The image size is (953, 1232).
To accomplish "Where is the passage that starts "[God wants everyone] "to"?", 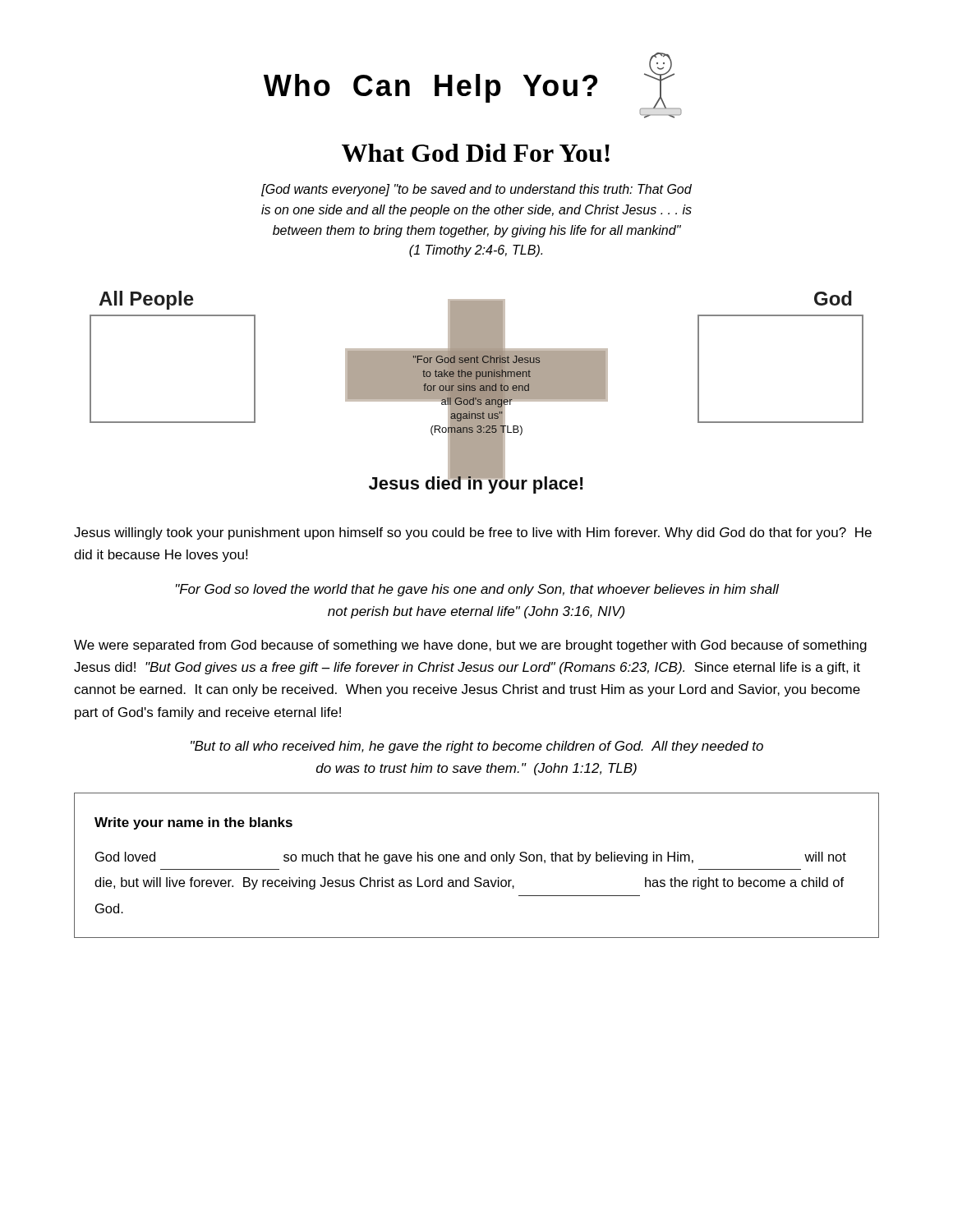I will [476, 220].
